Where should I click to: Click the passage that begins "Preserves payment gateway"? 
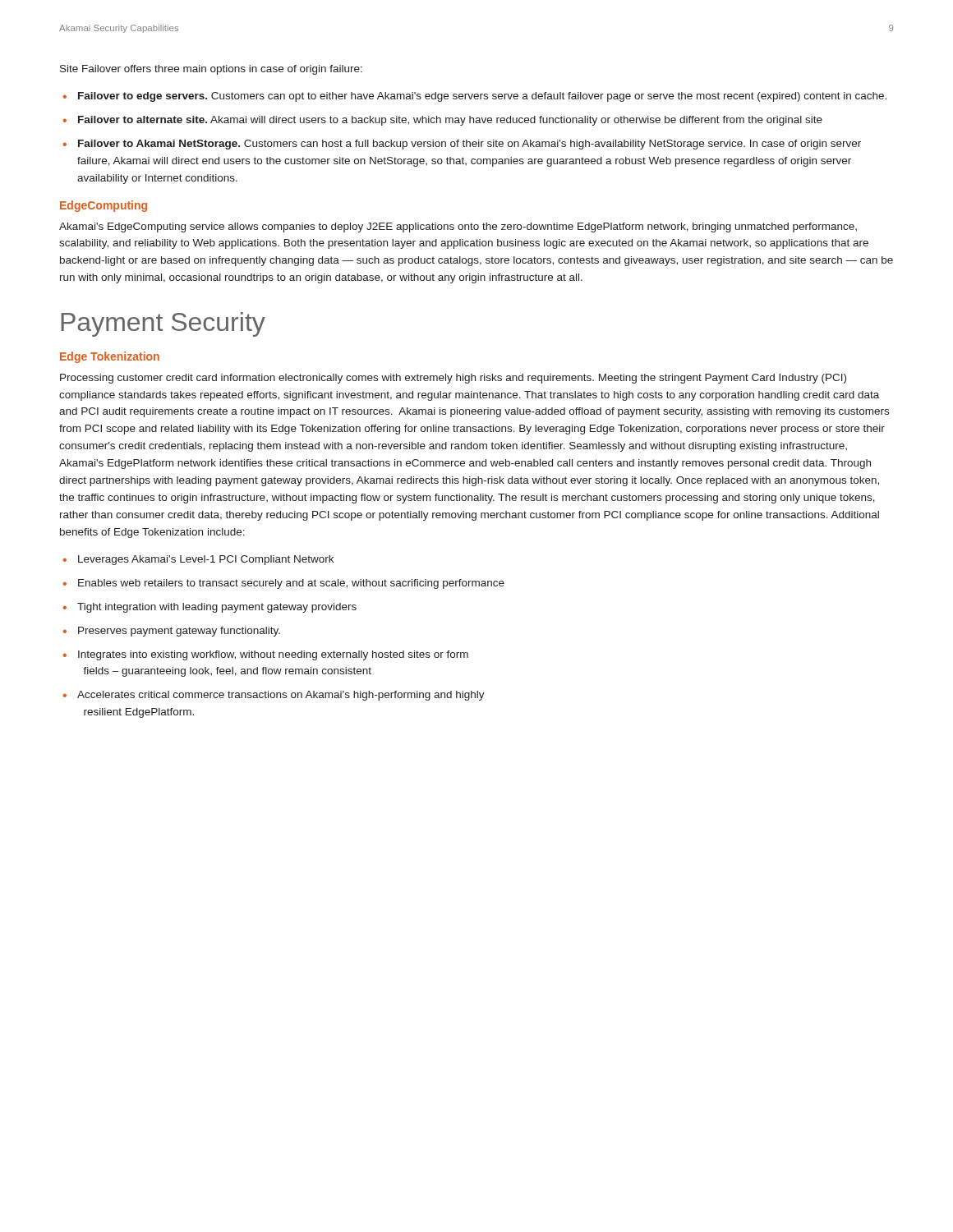(179, 630)
